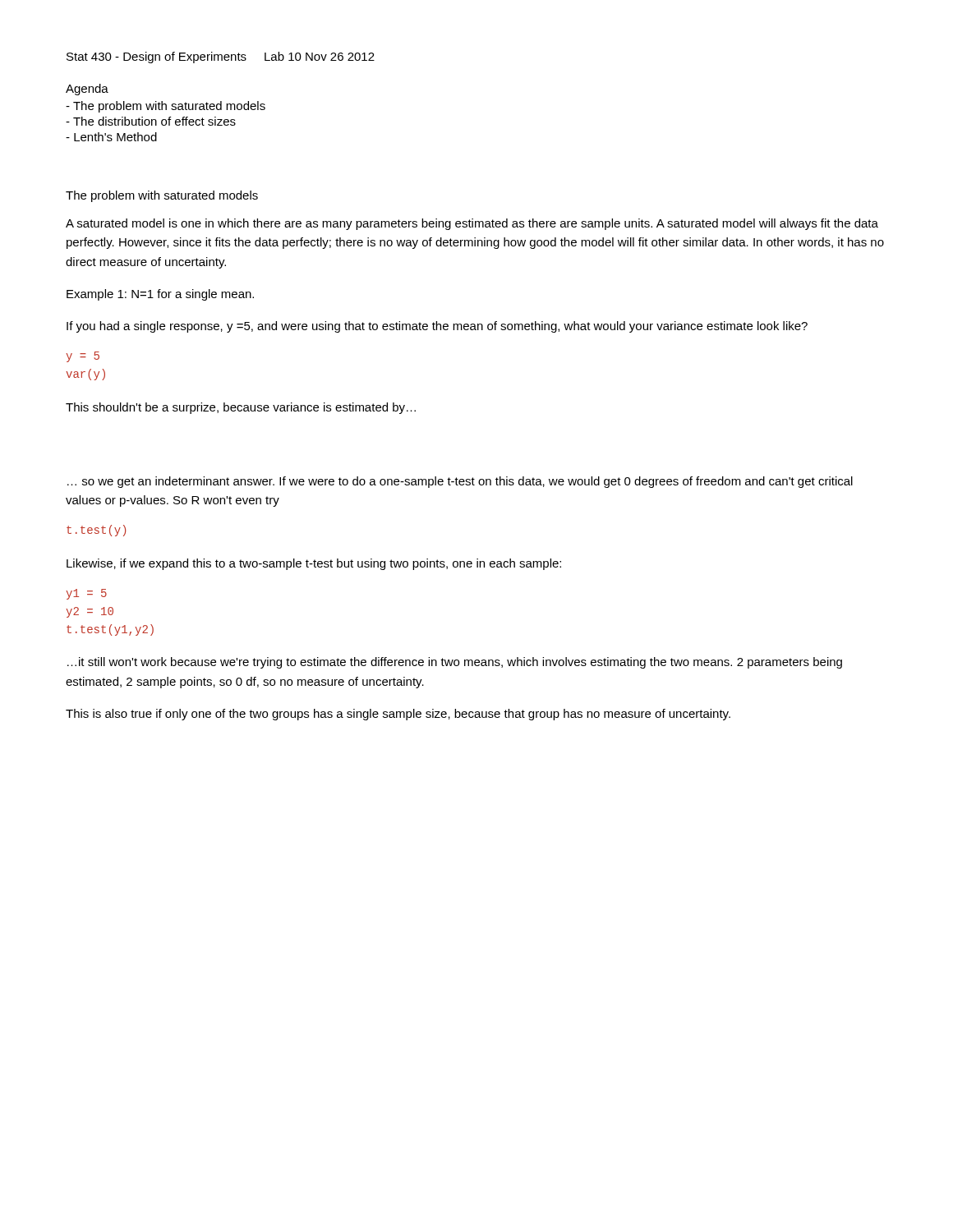Where is the passage that starts "This is also true if only one"?
The image size is (953, 1232).
coord(399,713)
